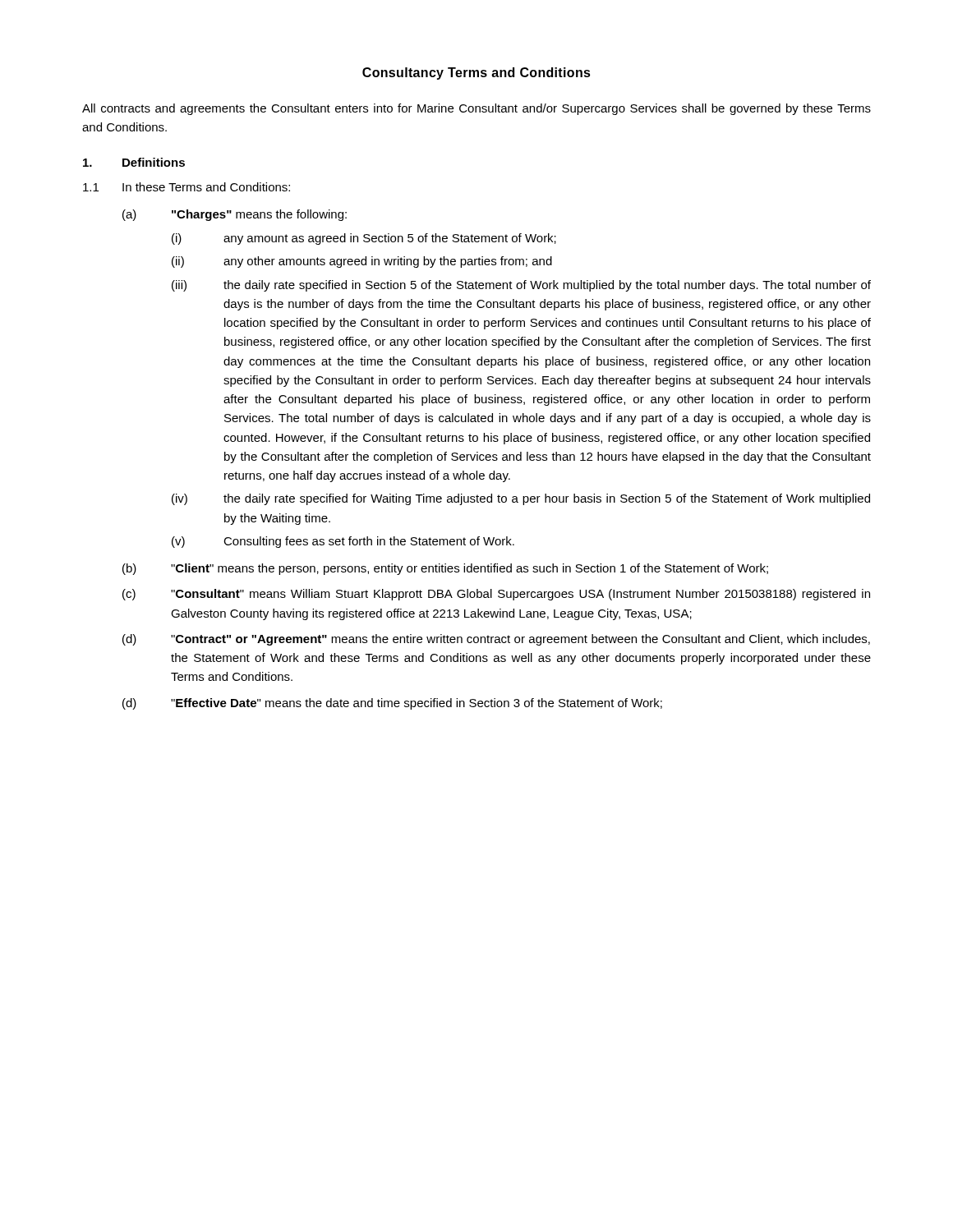Locate the list item with the text "(iv) the daily rate"

(x=521, y=508)
